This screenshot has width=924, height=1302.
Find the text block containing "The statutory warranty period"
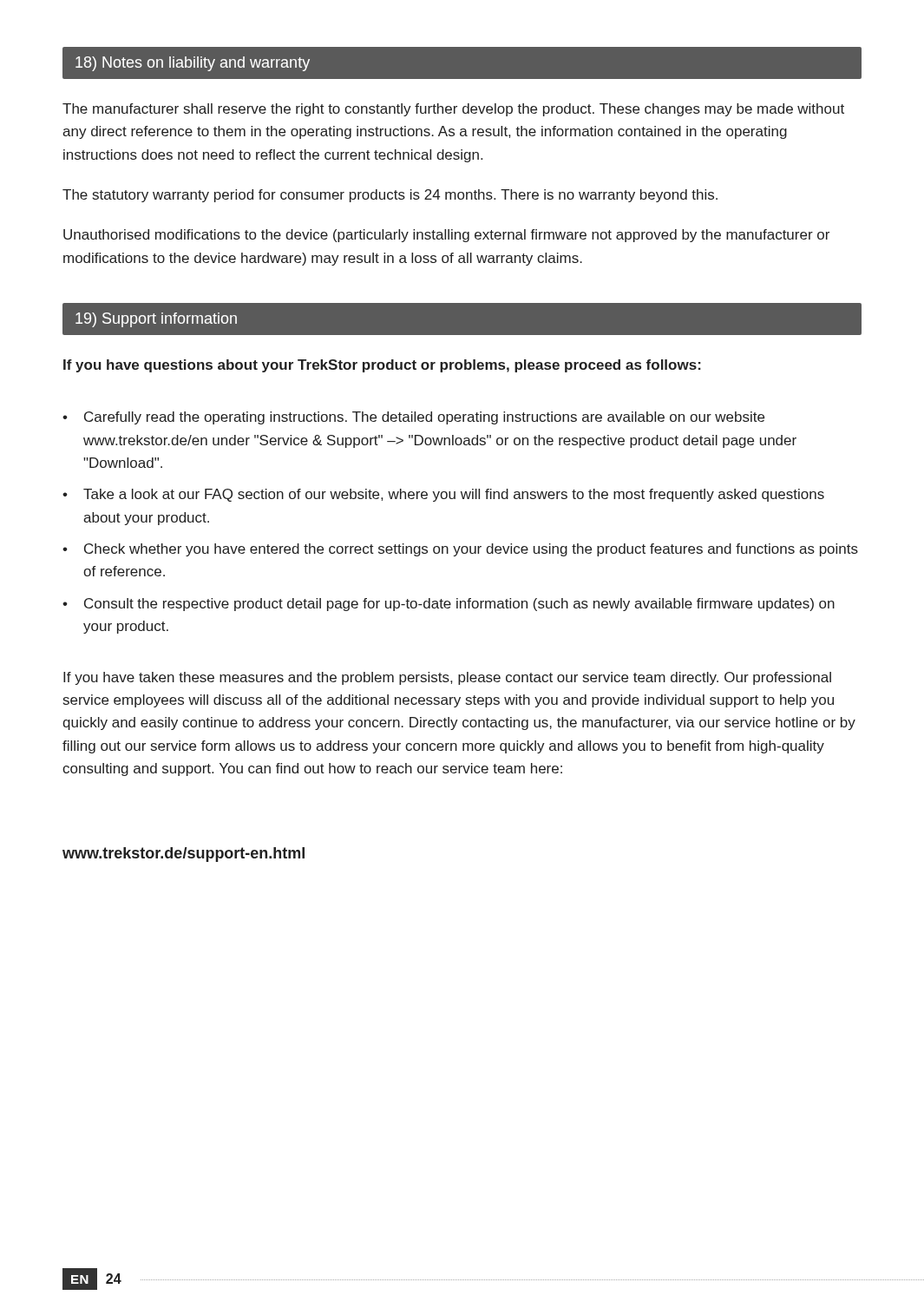tap(391, 195)
